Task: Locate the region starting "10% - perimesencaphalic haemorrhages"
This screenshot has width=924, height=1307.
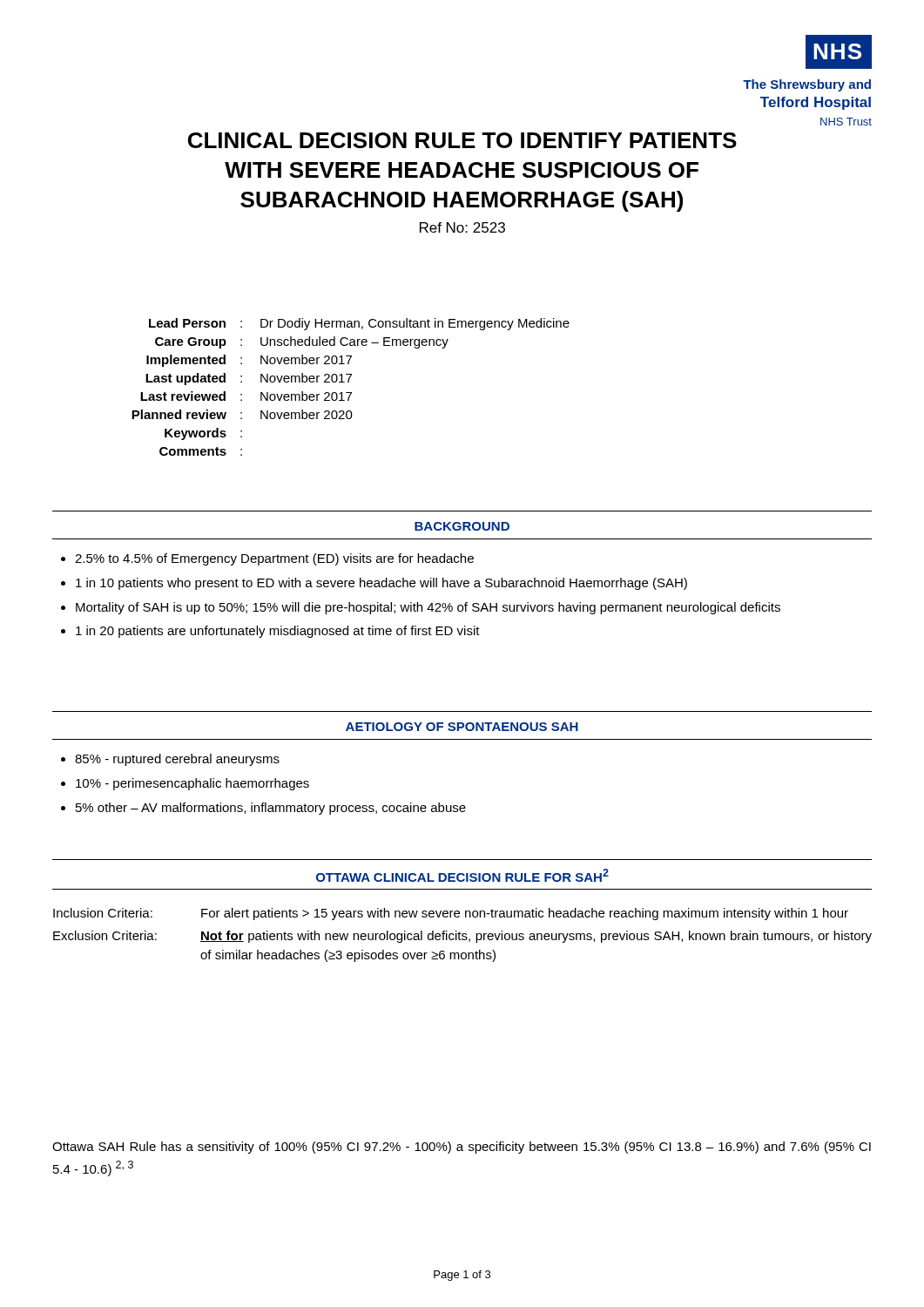Action: (192, 783)
